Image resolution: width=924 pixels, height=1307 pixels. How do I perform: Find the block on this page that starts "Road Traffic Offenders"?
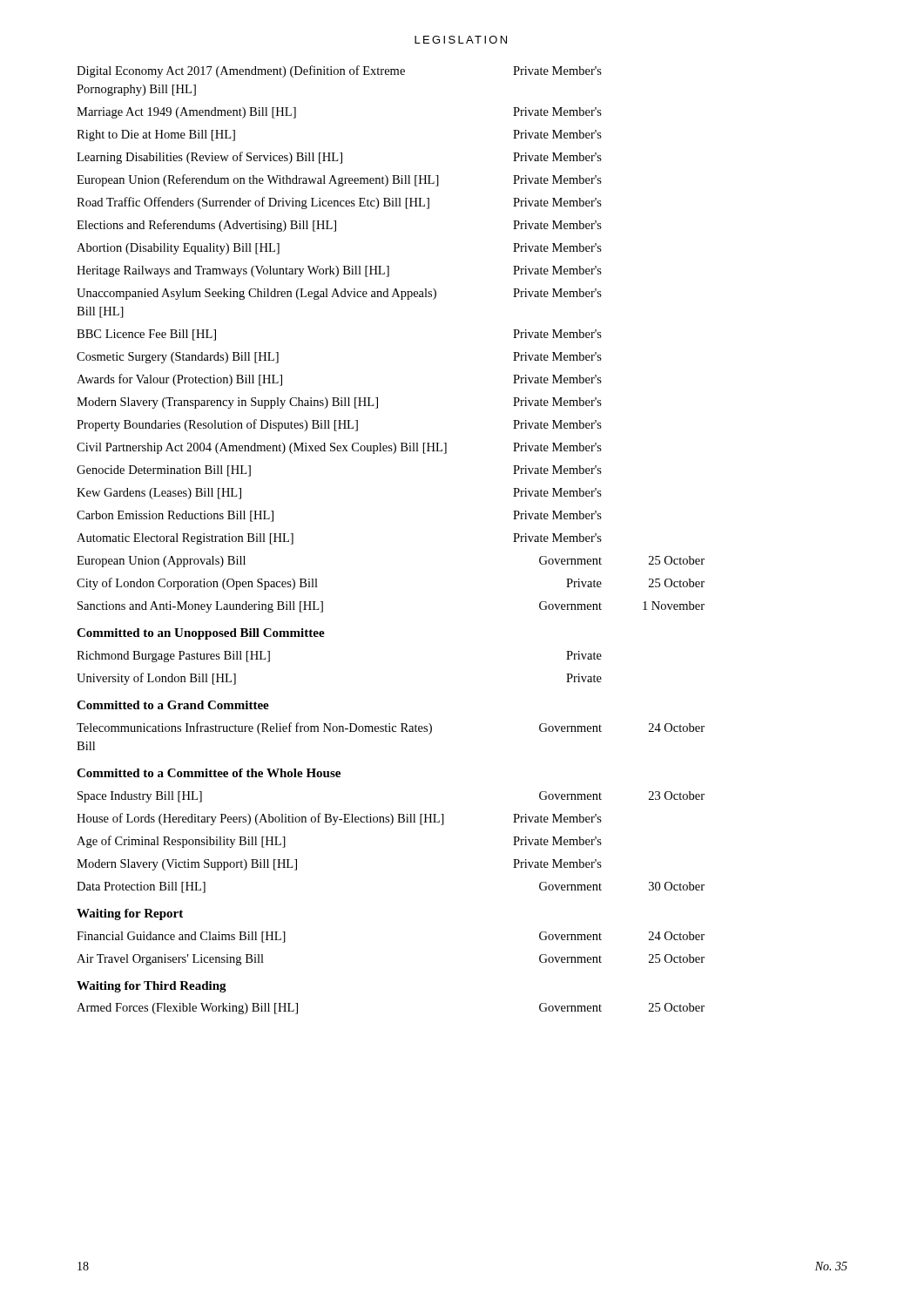click(347, 203)
